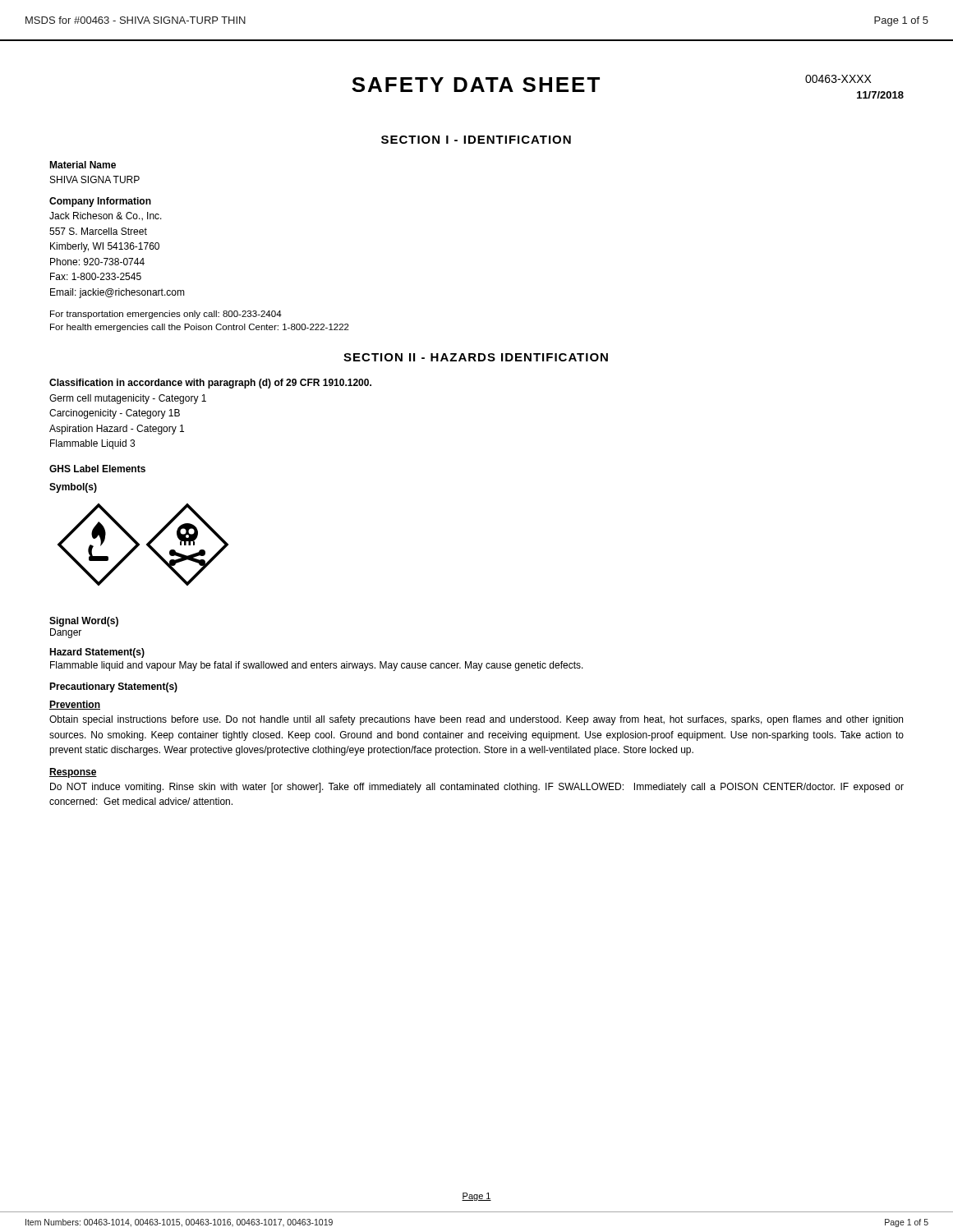The height and width of the screenshot is (1232, 953).
Task: Find the text containing "Material Name SHIVA SIGNA TURP"
Action: (x=83, y=165)
